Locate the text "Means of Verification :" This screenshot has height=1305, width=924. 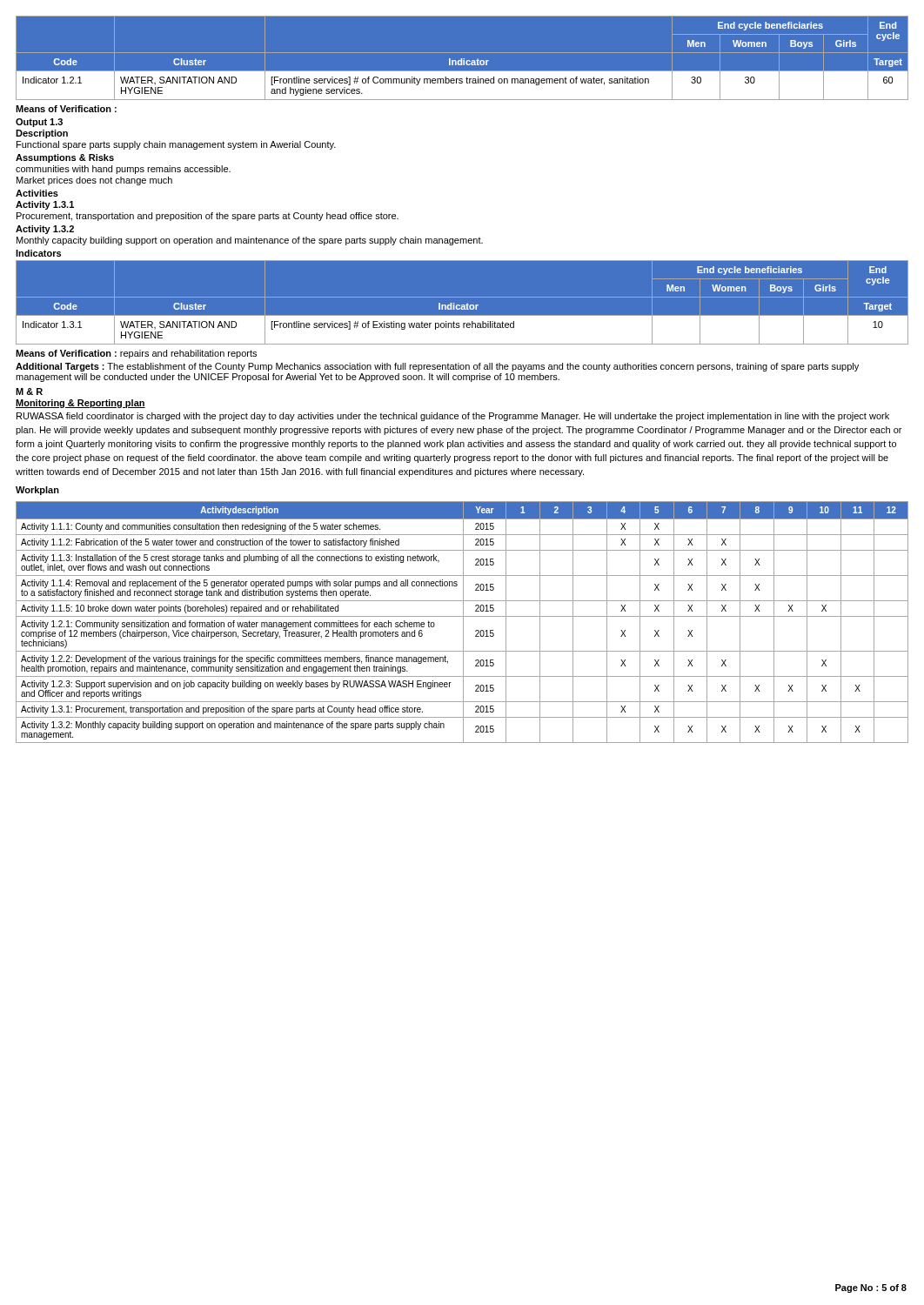coord(66,109)
